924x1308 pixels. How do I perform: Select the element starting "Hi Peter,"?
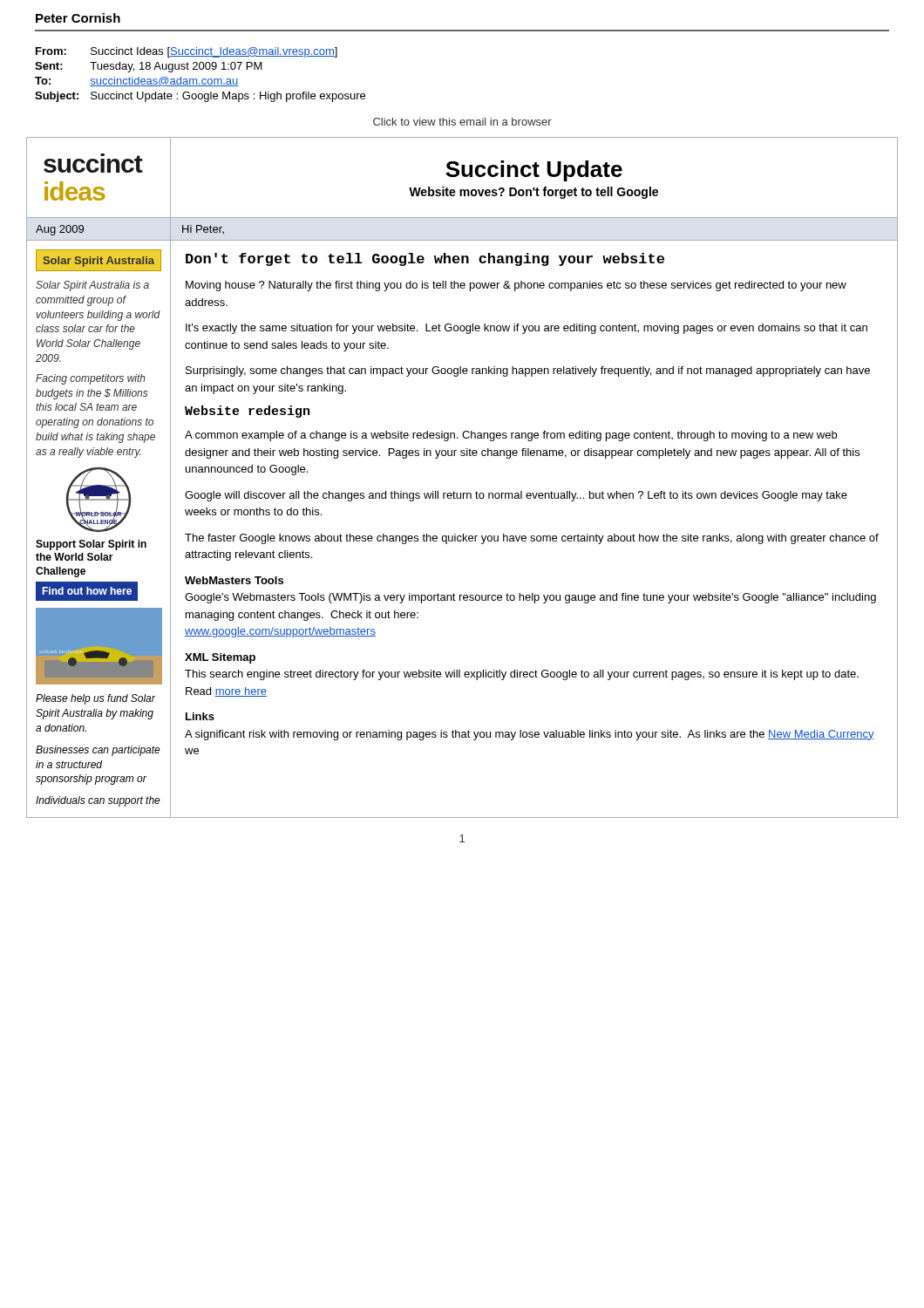[x=203, y=229]
